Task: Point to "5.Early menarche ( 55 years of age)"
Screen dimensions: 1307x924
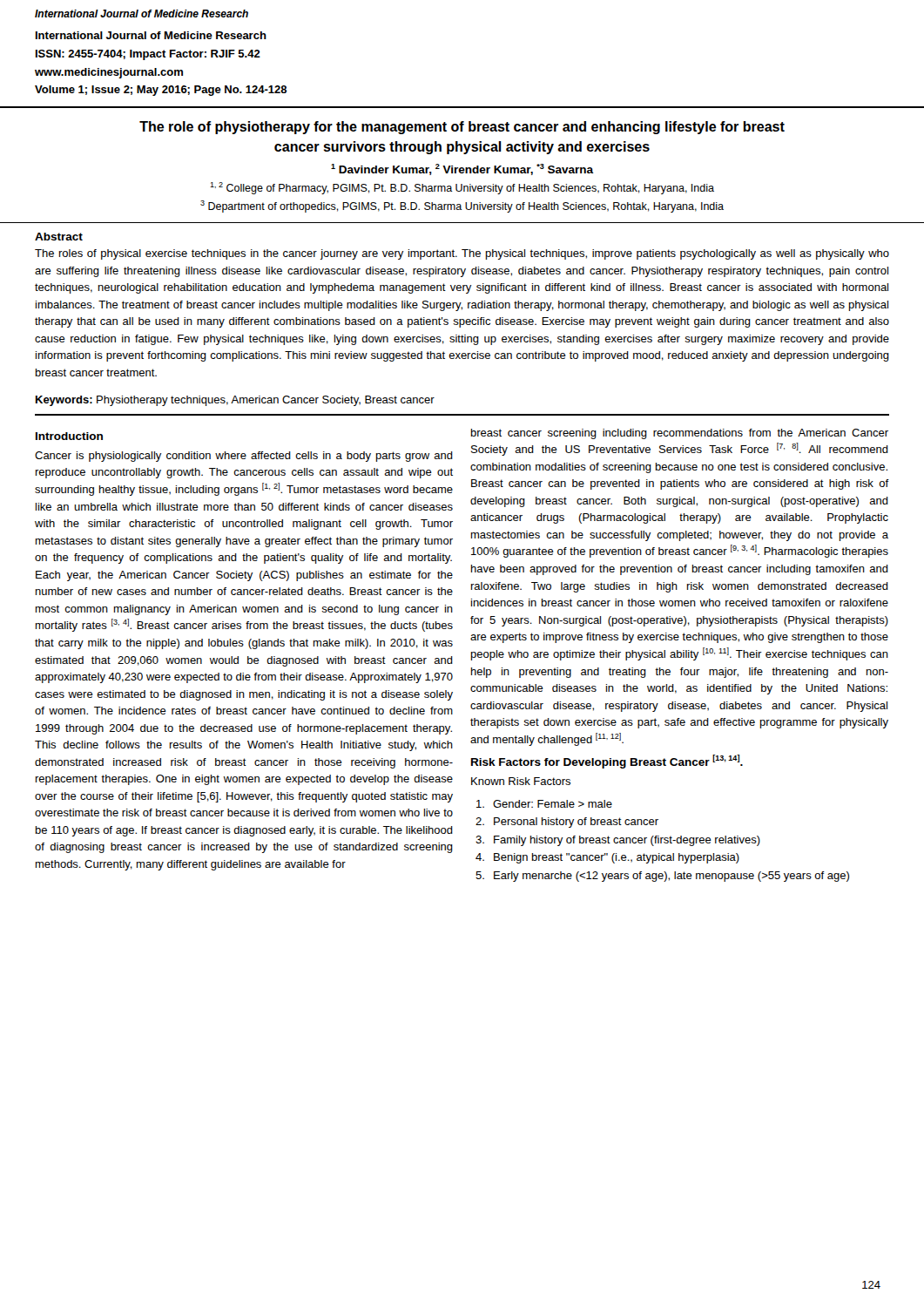Action: point(682,875)
